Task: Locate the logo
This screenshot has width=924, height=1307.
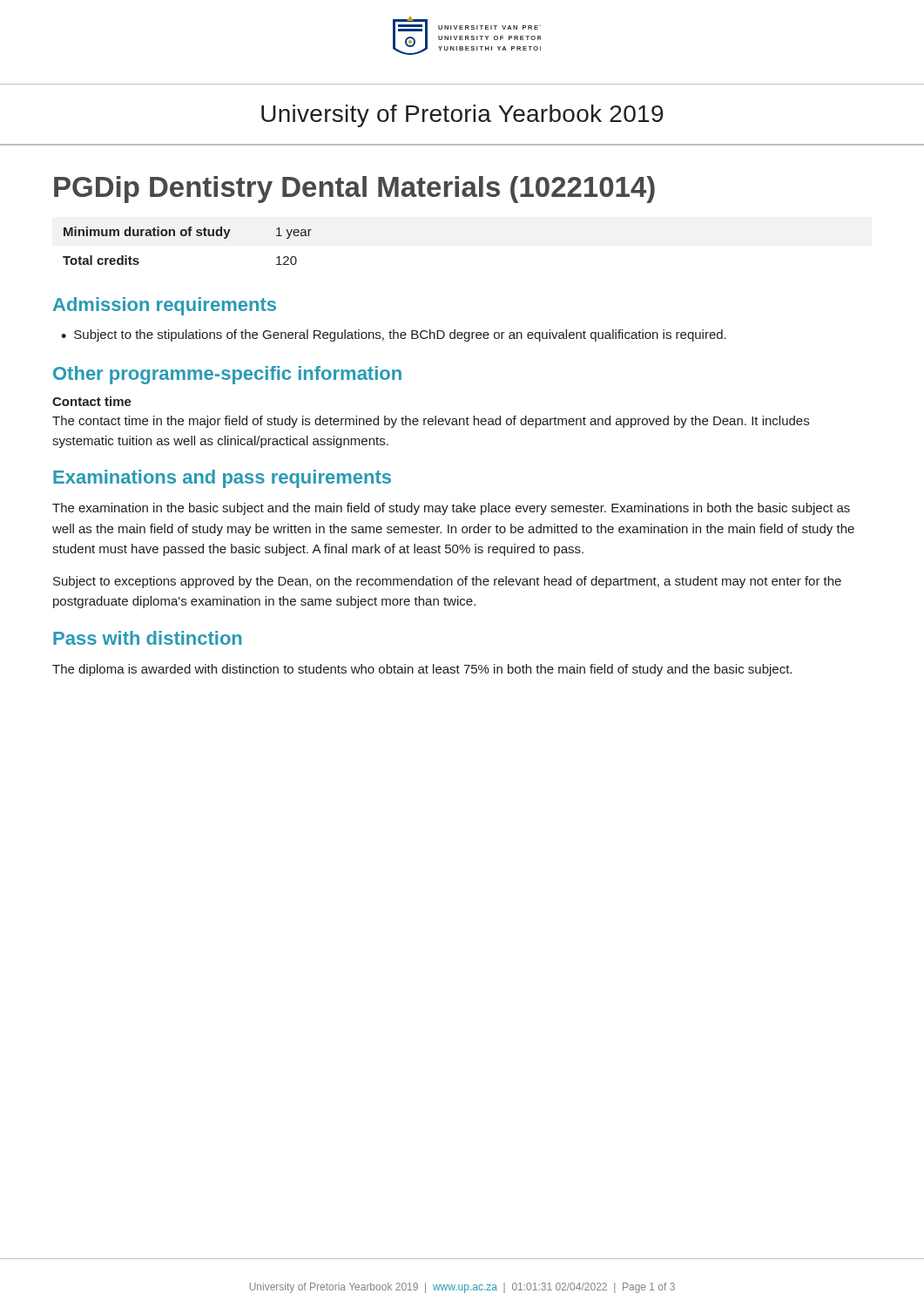Action: pos(462,43)
